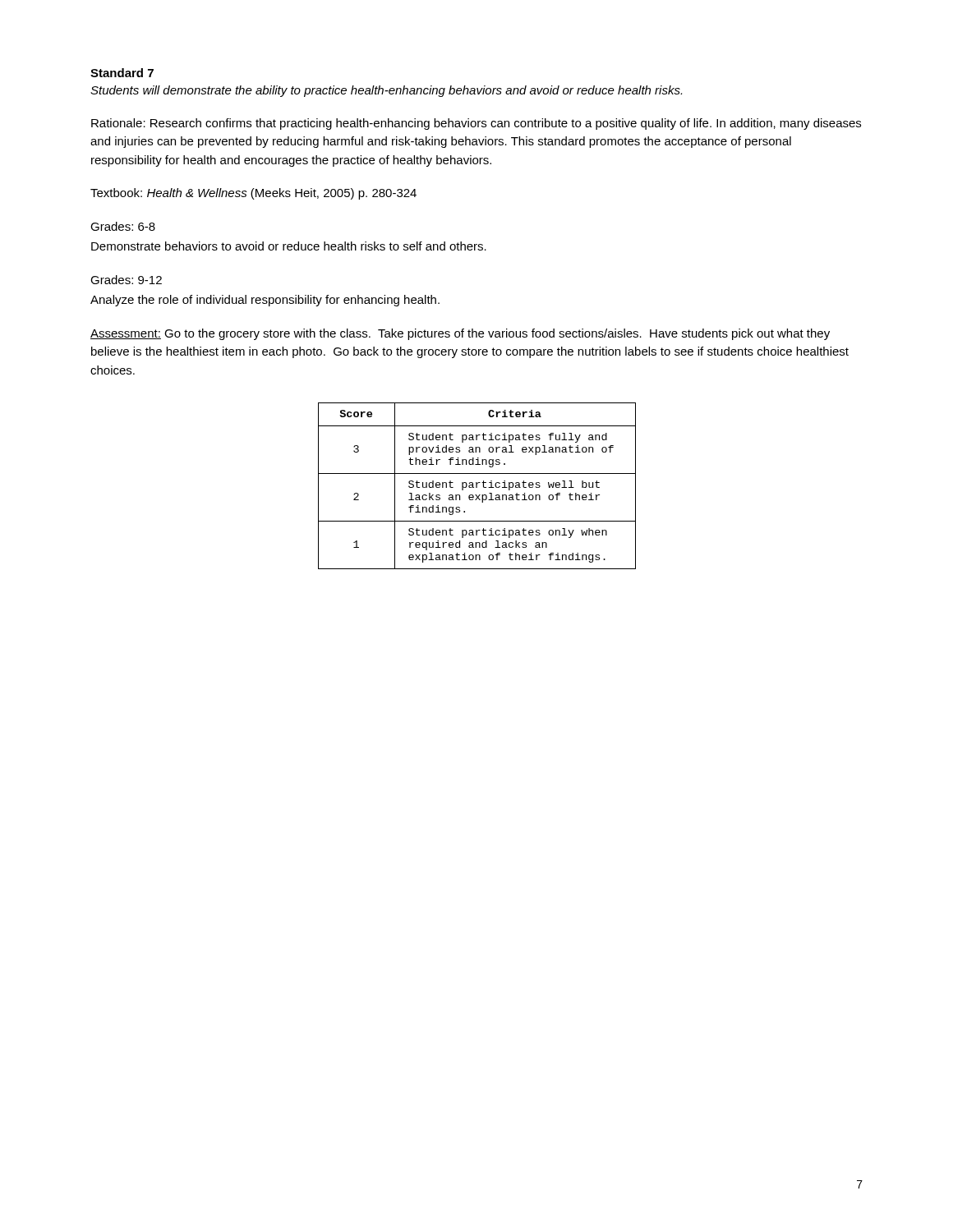The width and height of the screenshot is (953, 1232).
Task: Click on the block starting "Grades: 9-12"
Action: click(126, 279)
